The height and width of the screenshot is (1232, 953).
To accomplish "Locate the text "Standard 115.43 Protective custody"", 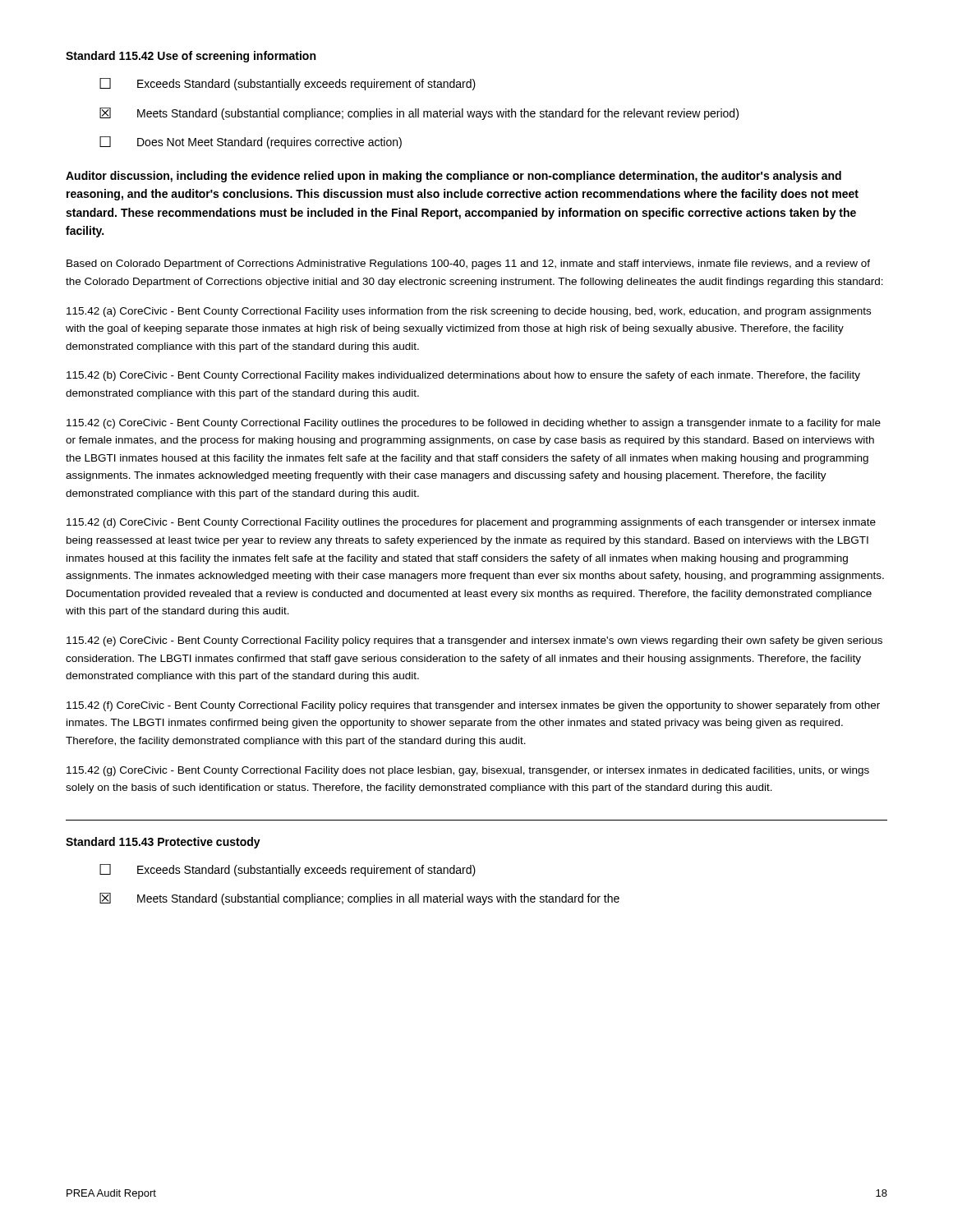I will coord(163,842).
